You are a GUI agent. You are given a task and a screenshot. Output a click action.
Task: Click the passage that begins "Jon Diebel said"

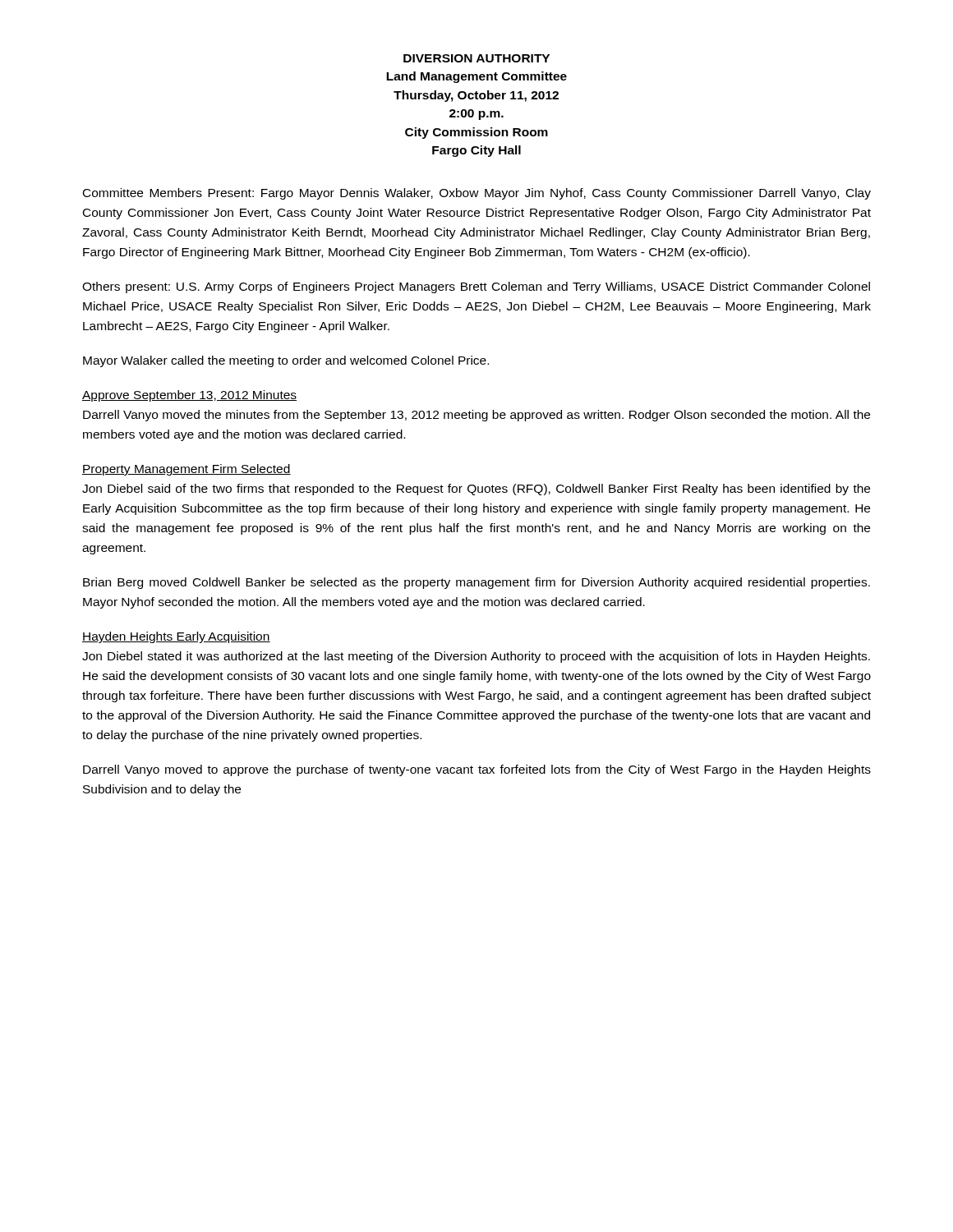(476, 518)
